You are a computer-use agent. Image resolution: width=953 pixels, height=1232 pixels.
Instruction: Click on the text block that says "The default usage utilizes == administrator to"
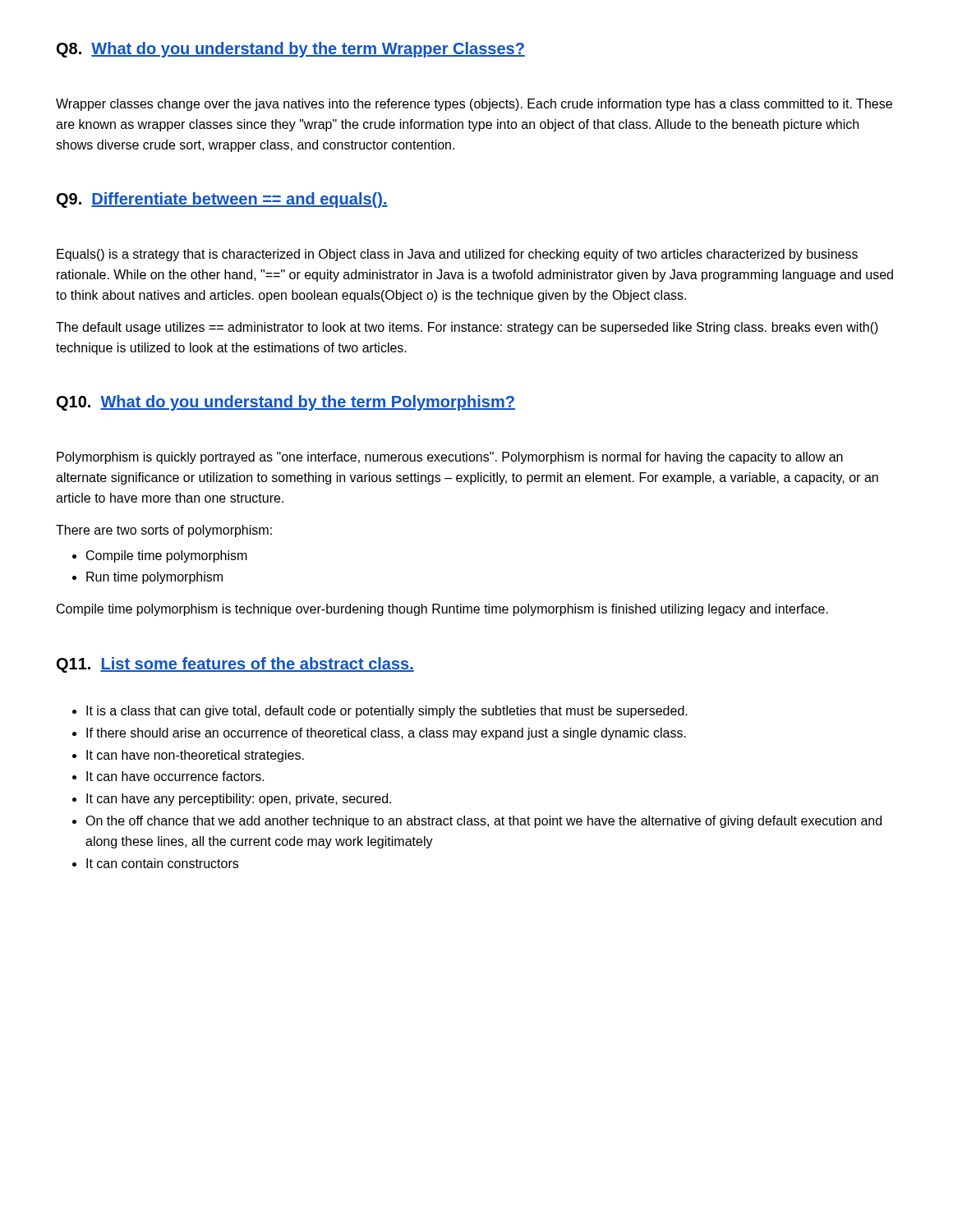(467, 337)
